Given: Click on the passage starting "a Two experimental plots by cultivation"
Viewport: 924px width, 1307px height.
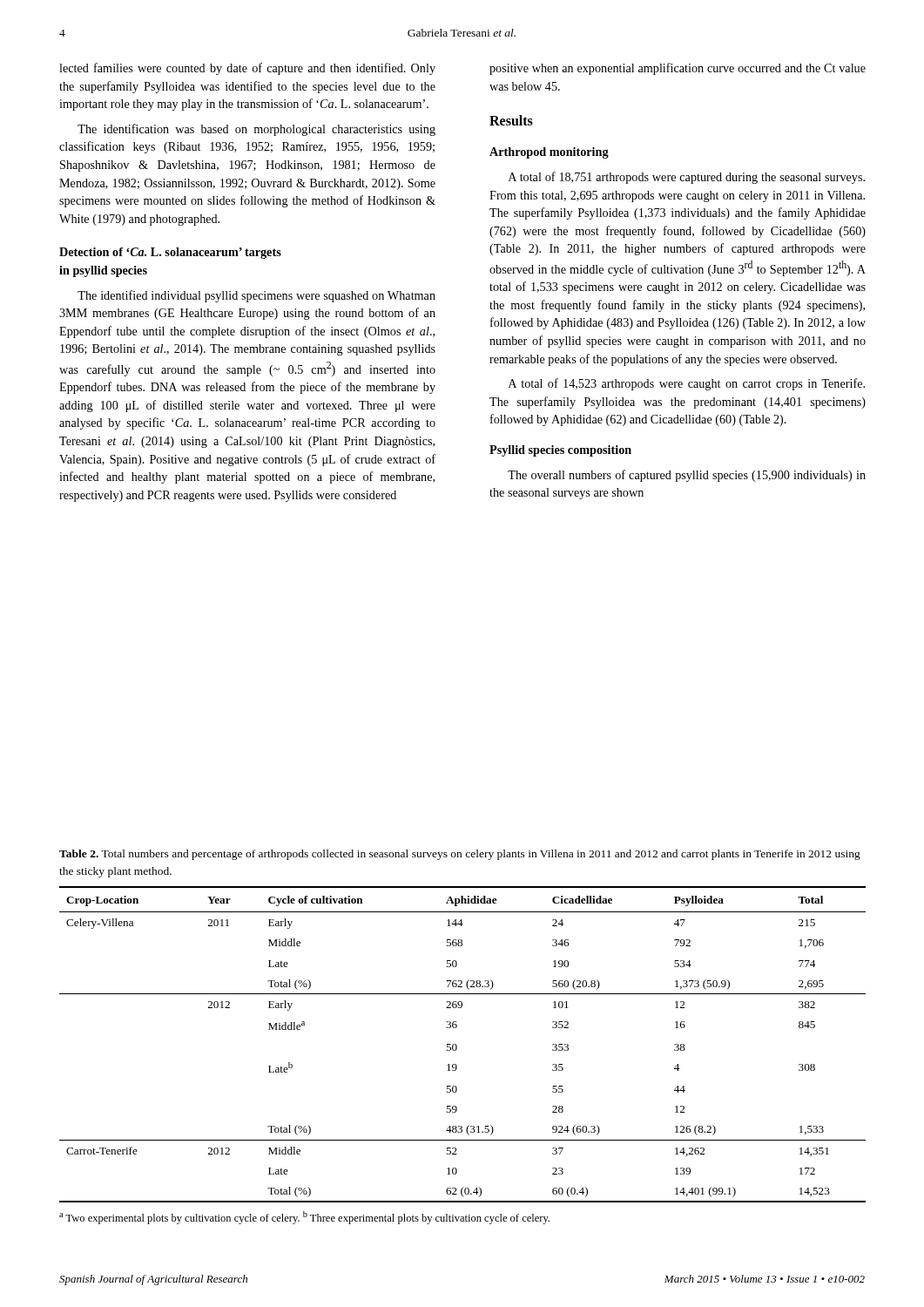Looking at the screenshot, I should (305, 1217).
